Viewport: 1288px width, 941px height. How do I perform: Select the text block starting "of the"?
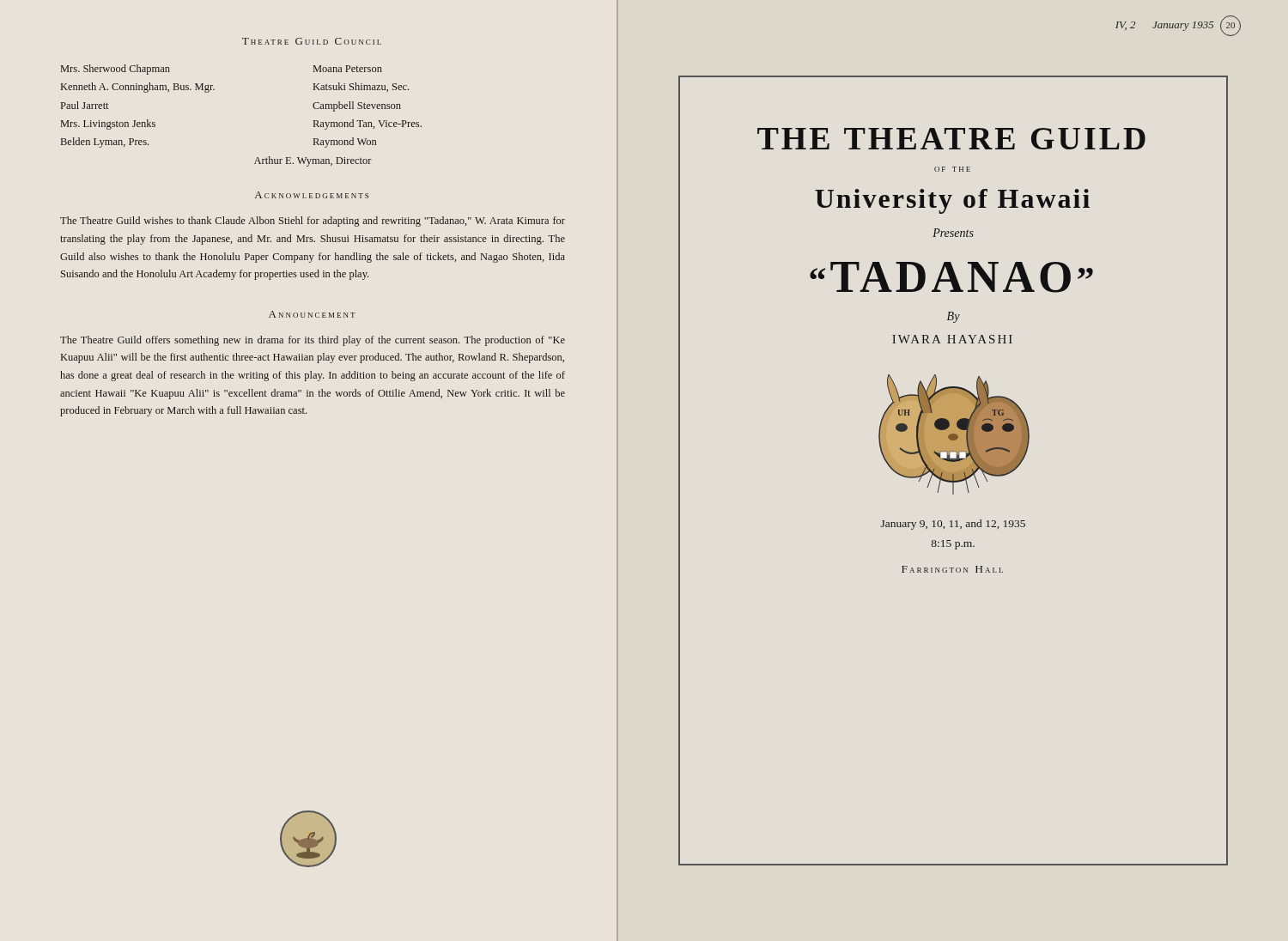tap(953, 168)
